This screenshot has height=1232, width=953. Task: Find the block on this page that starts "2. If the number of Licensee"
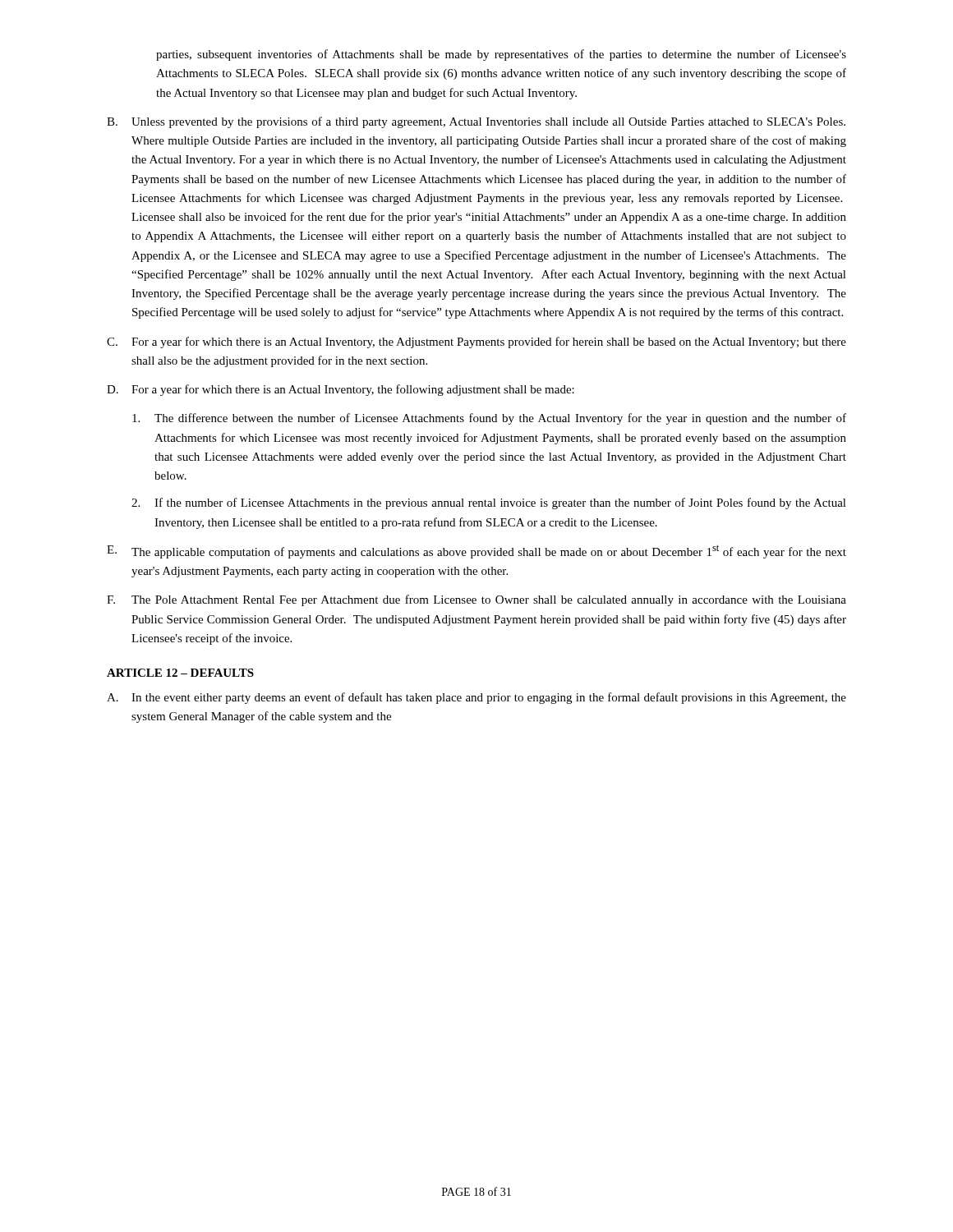point(489,513)
